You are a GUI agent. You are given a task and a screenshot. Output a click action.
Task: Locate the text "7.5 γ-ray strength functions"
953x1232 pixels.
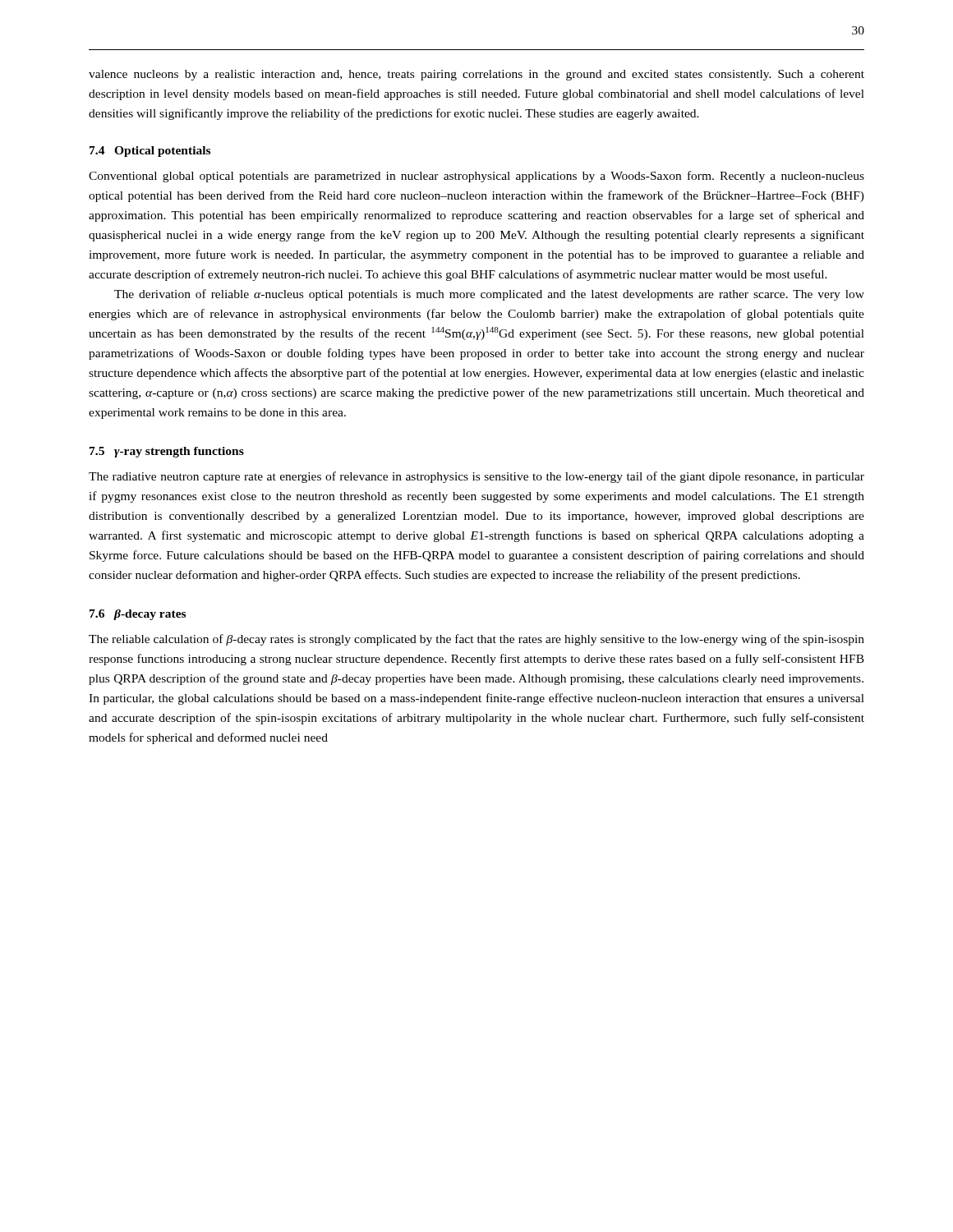pos(166,451)
